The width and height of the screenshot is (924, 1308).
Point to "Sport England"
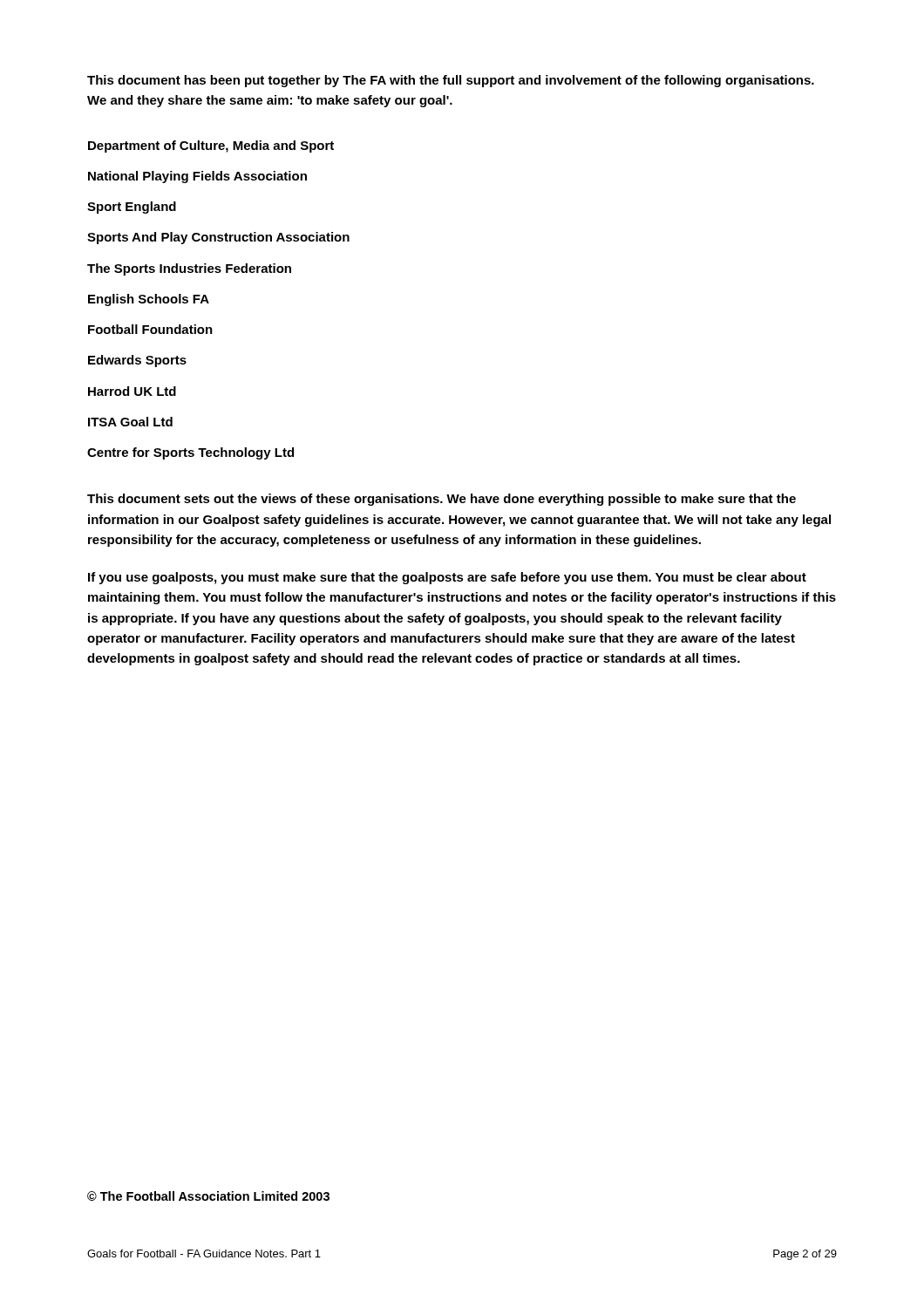coord(132,206)
